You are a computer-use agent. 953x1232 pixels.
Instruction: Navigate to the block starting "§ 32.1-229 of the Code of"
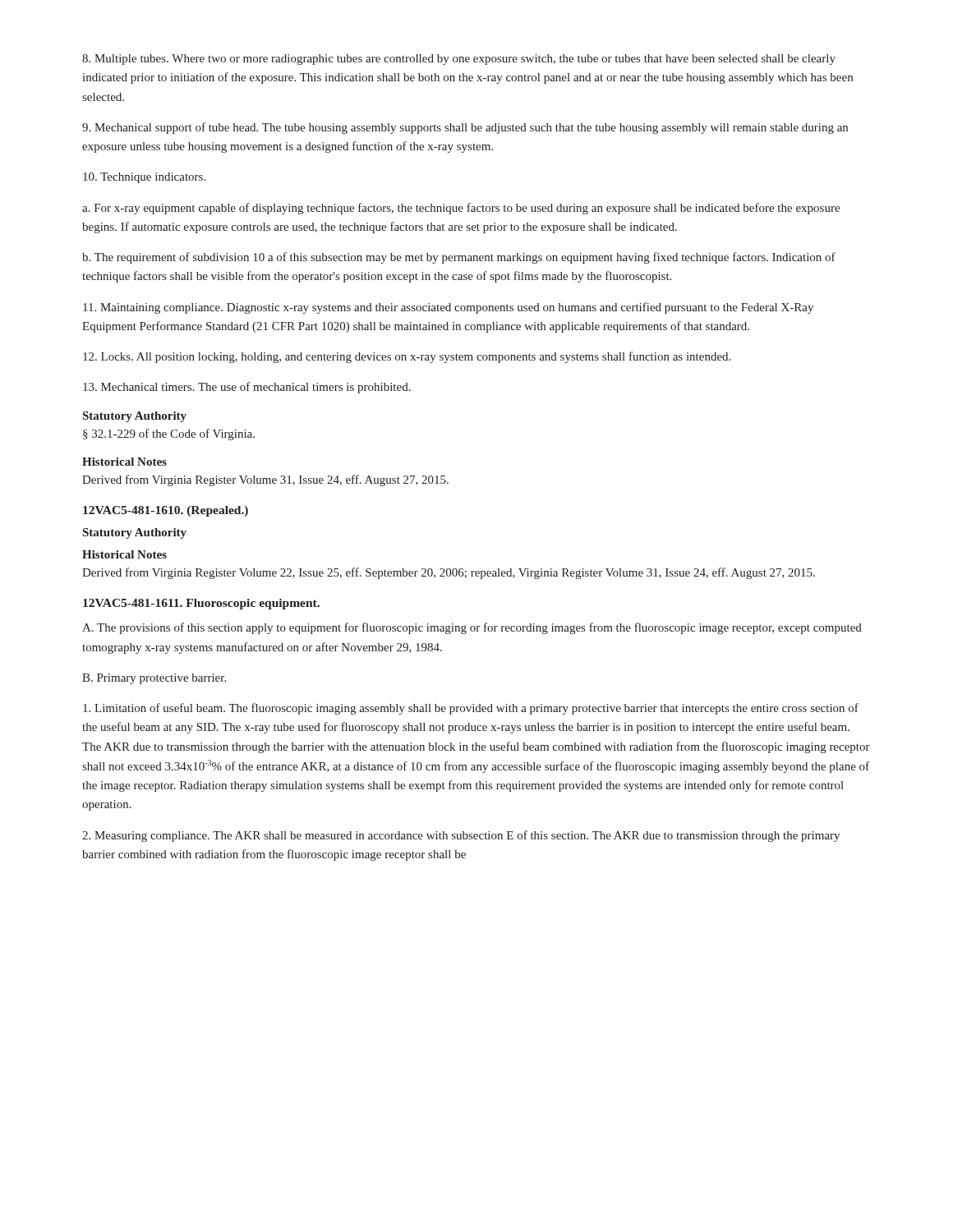point(169,433)
